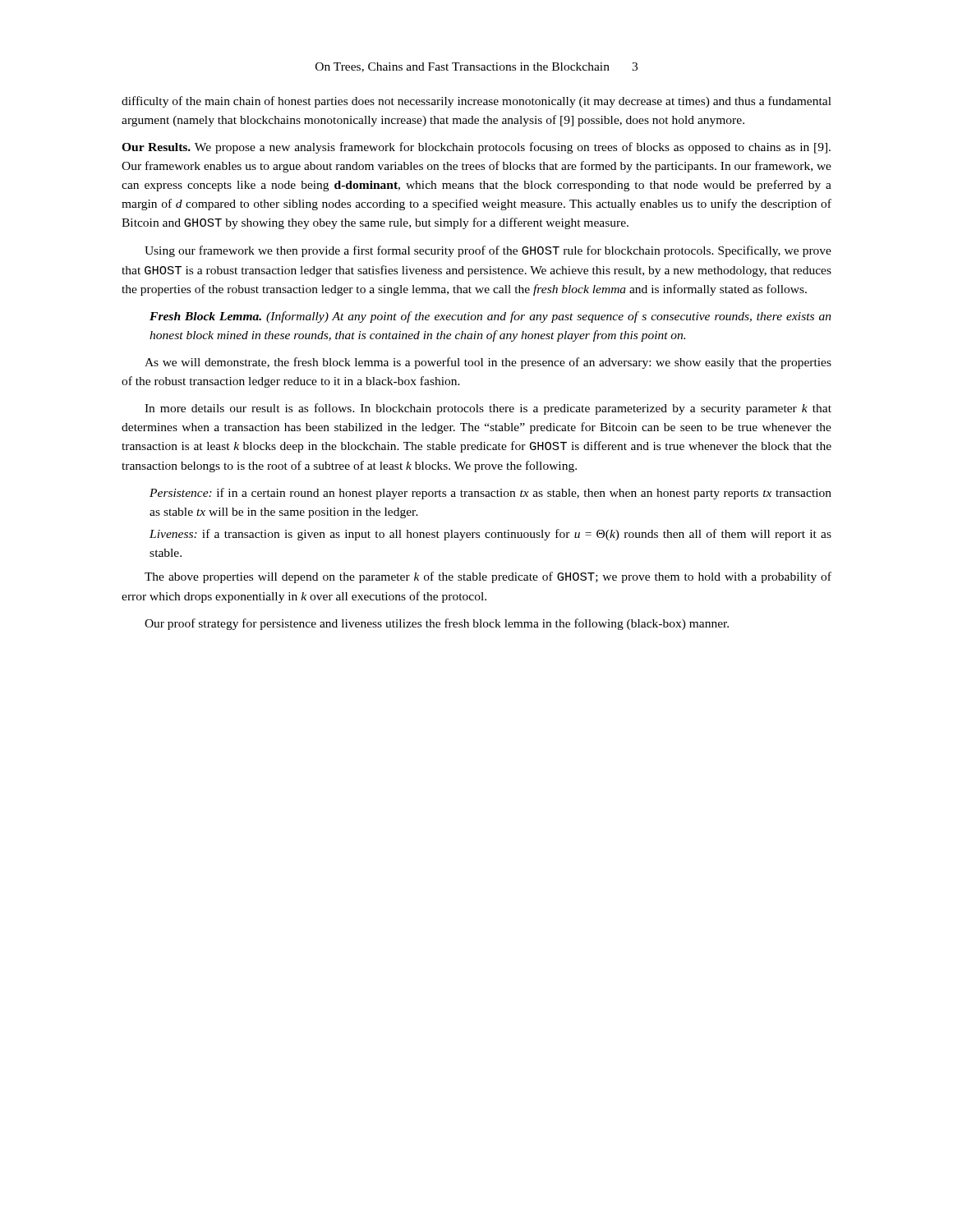Click on the text block containing "In more details our result"
The image size is (953, 1232).
[476, 437]
